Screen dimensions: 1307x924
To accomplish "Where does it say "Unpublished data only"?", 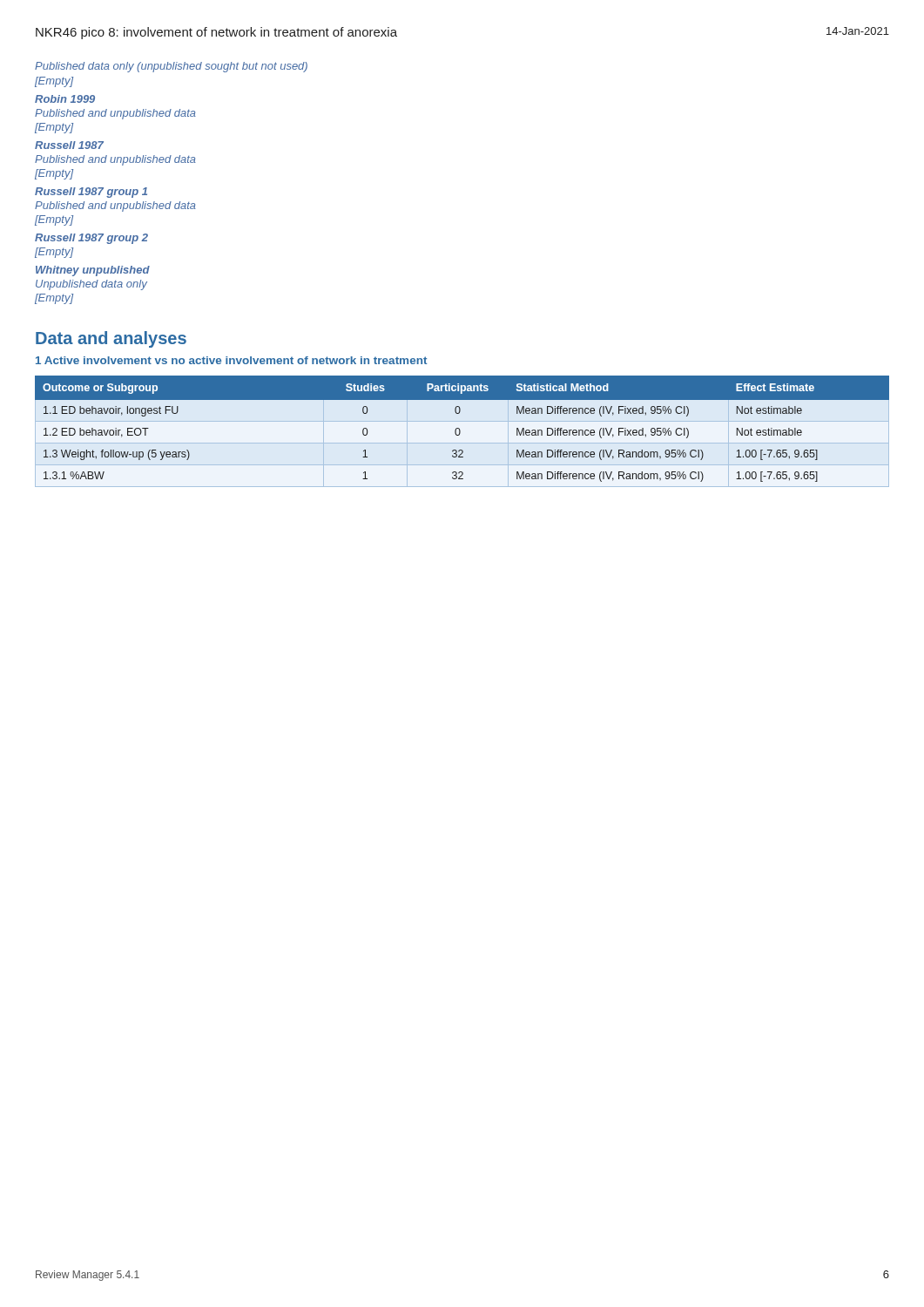I will [91, 284].
